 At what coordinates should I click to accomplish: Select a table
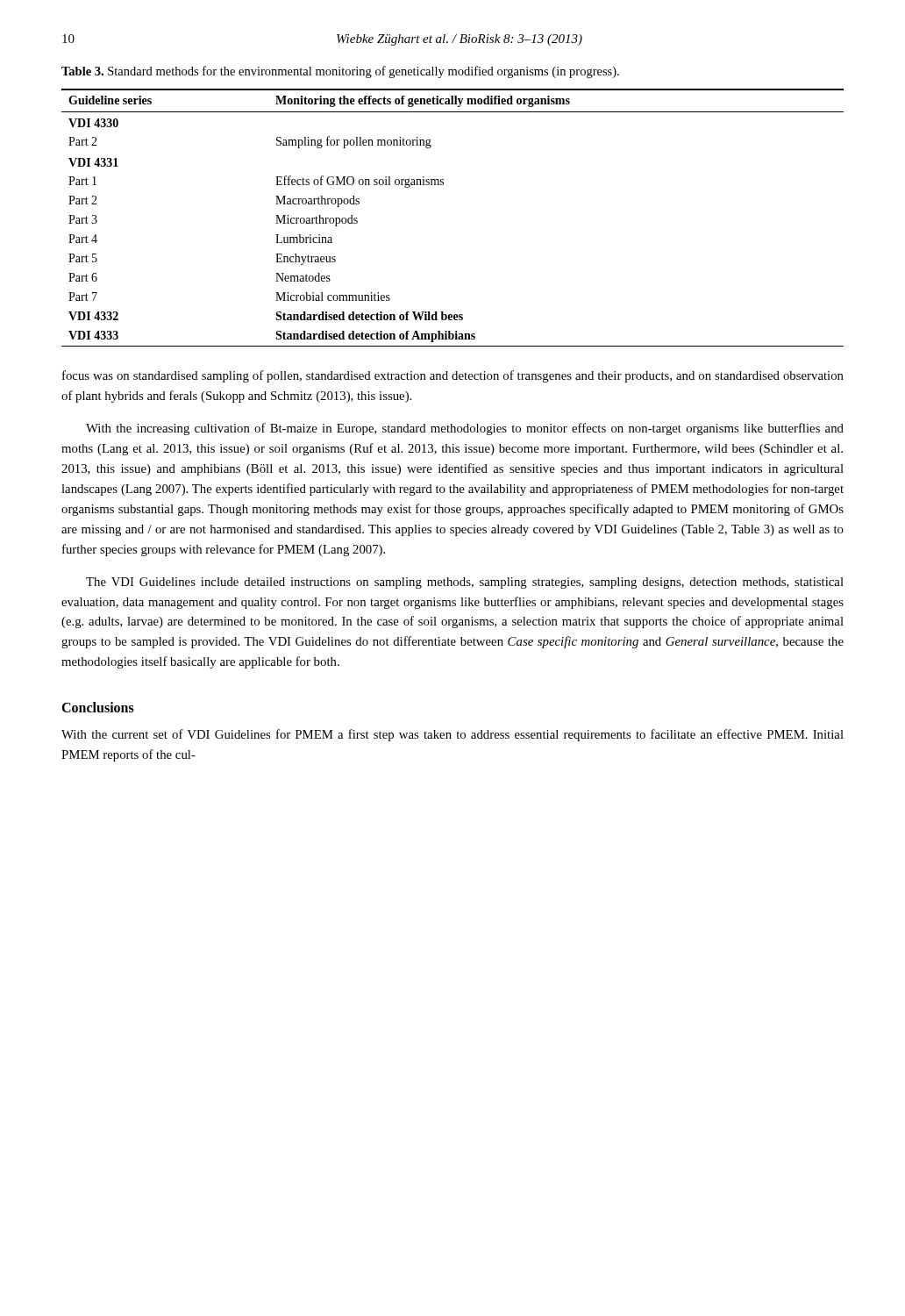click(x=452, y=218)
